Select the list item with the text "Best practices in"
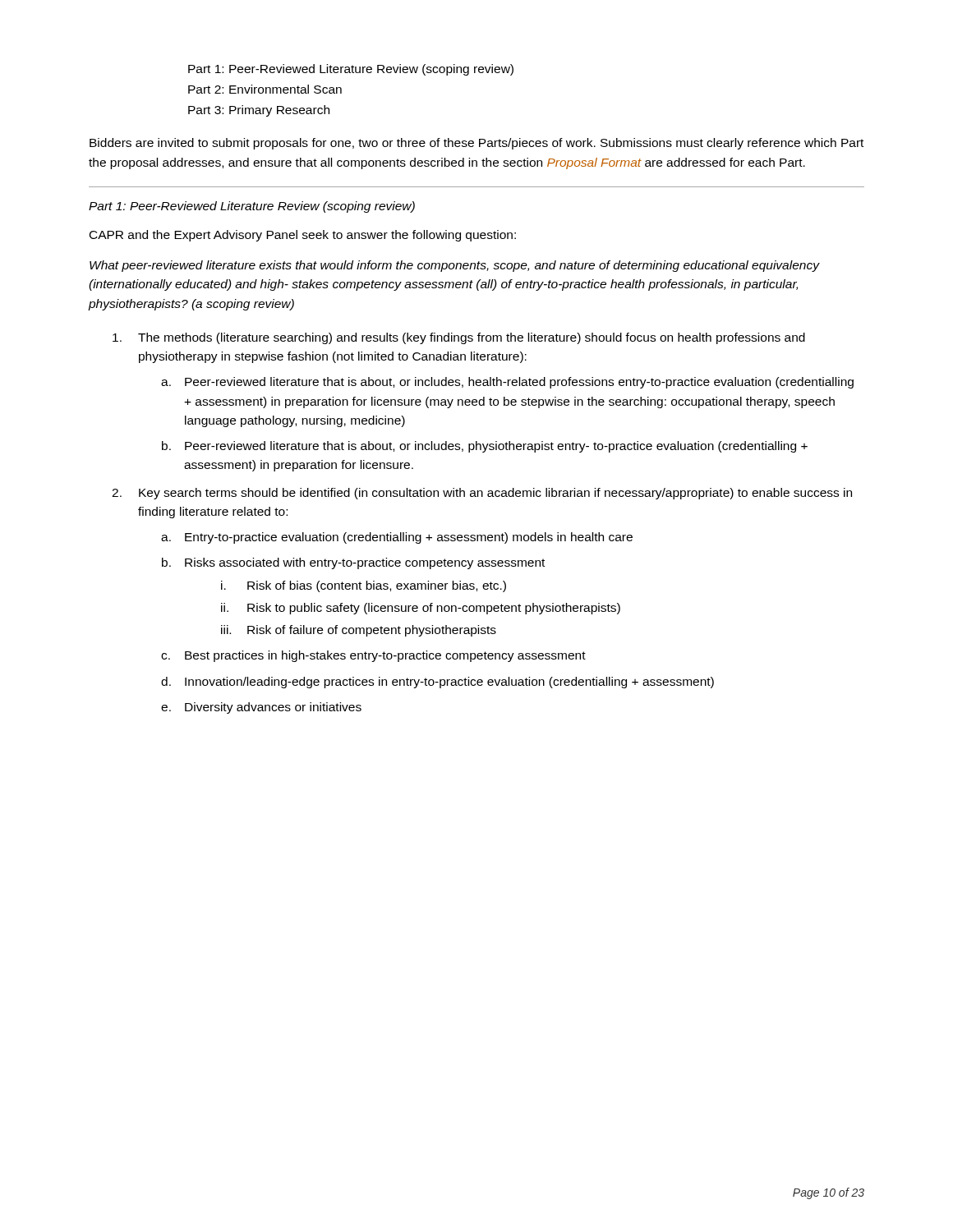Screen dimensions: 1232x953 (x=385, y=655)
